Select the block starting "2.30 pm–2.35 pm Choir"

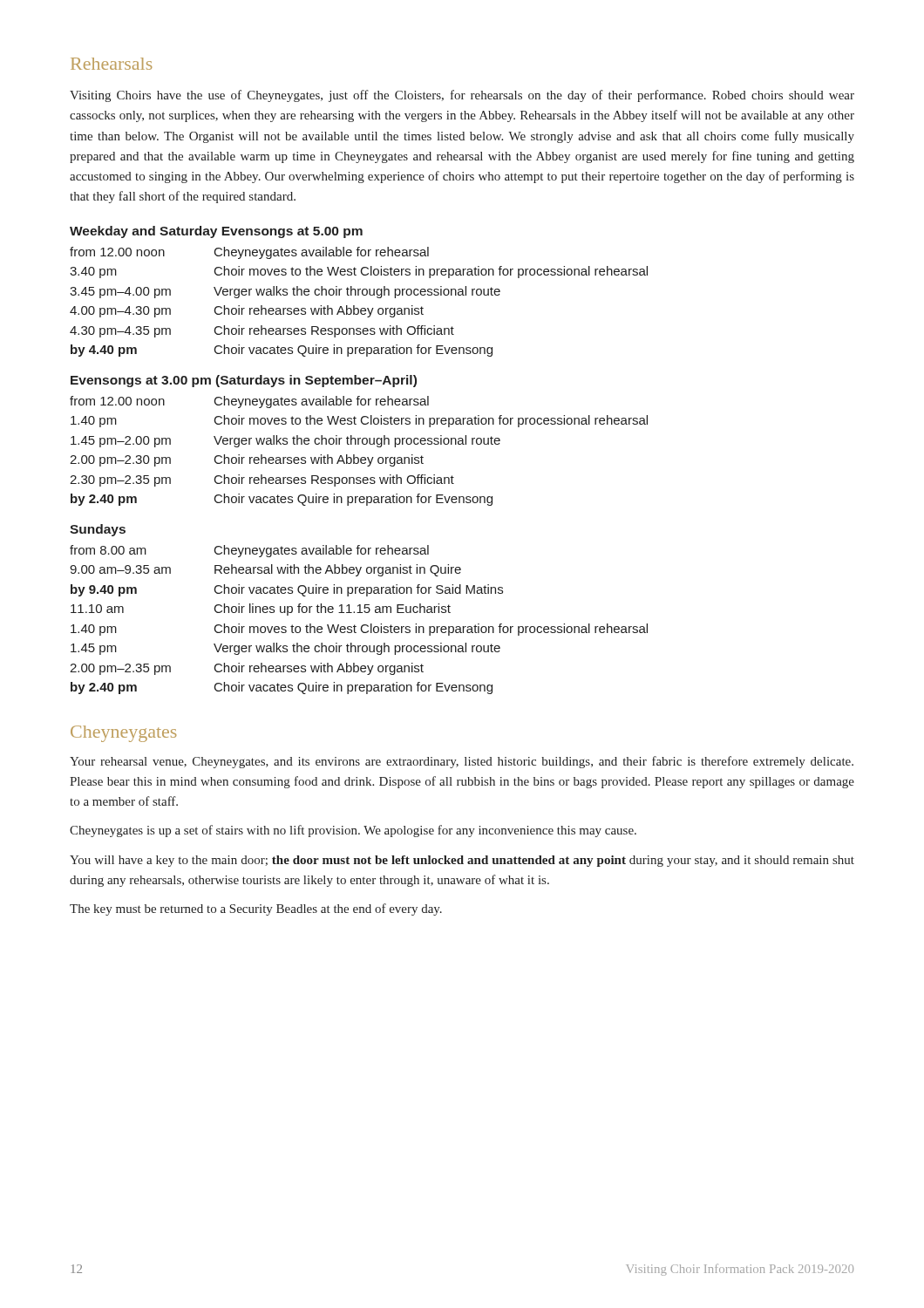point(462,479)
